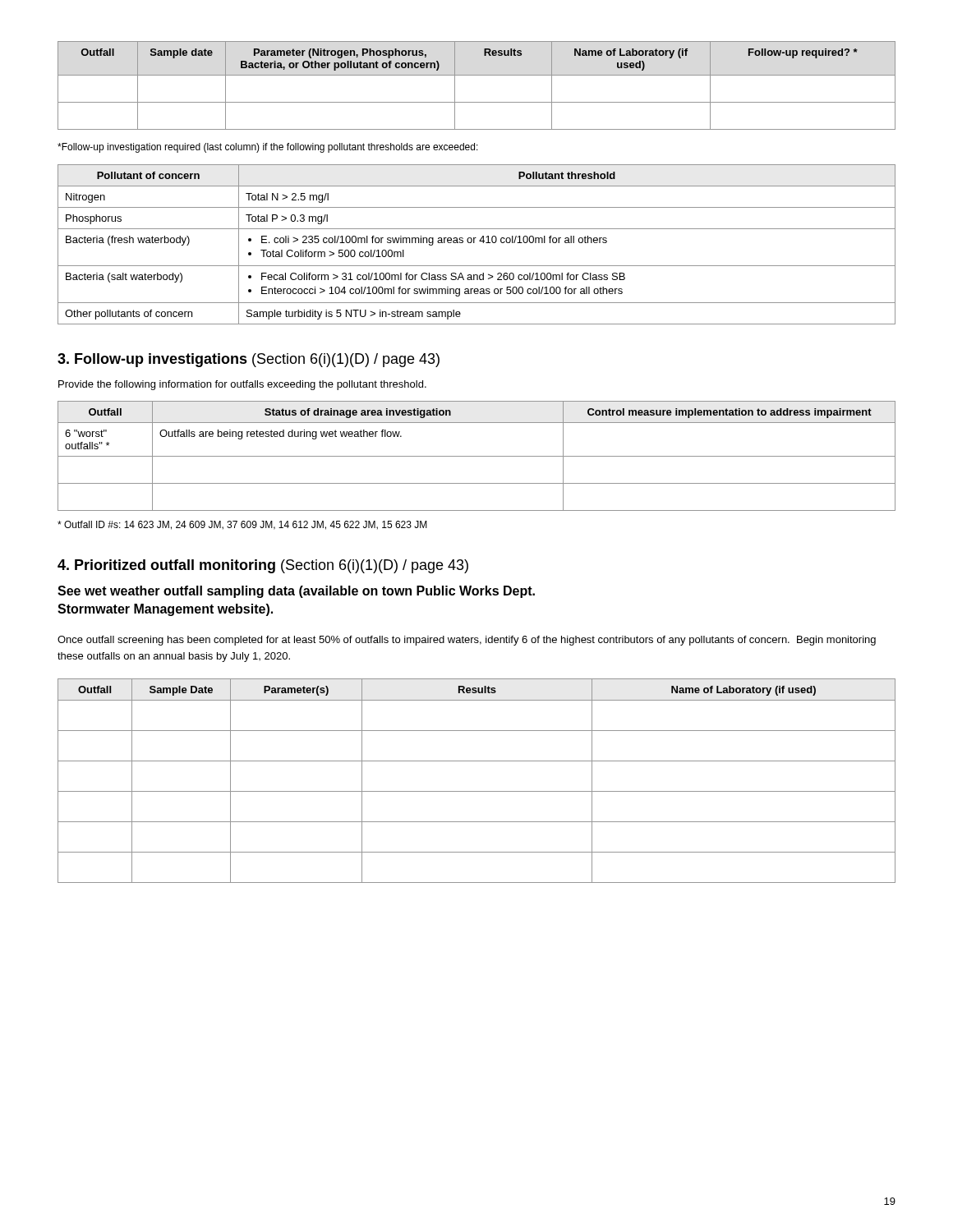Click on the table containing "Total P > 0.3 mg/l"
This screenshot has height=1232, width=953.
[476, 244]
